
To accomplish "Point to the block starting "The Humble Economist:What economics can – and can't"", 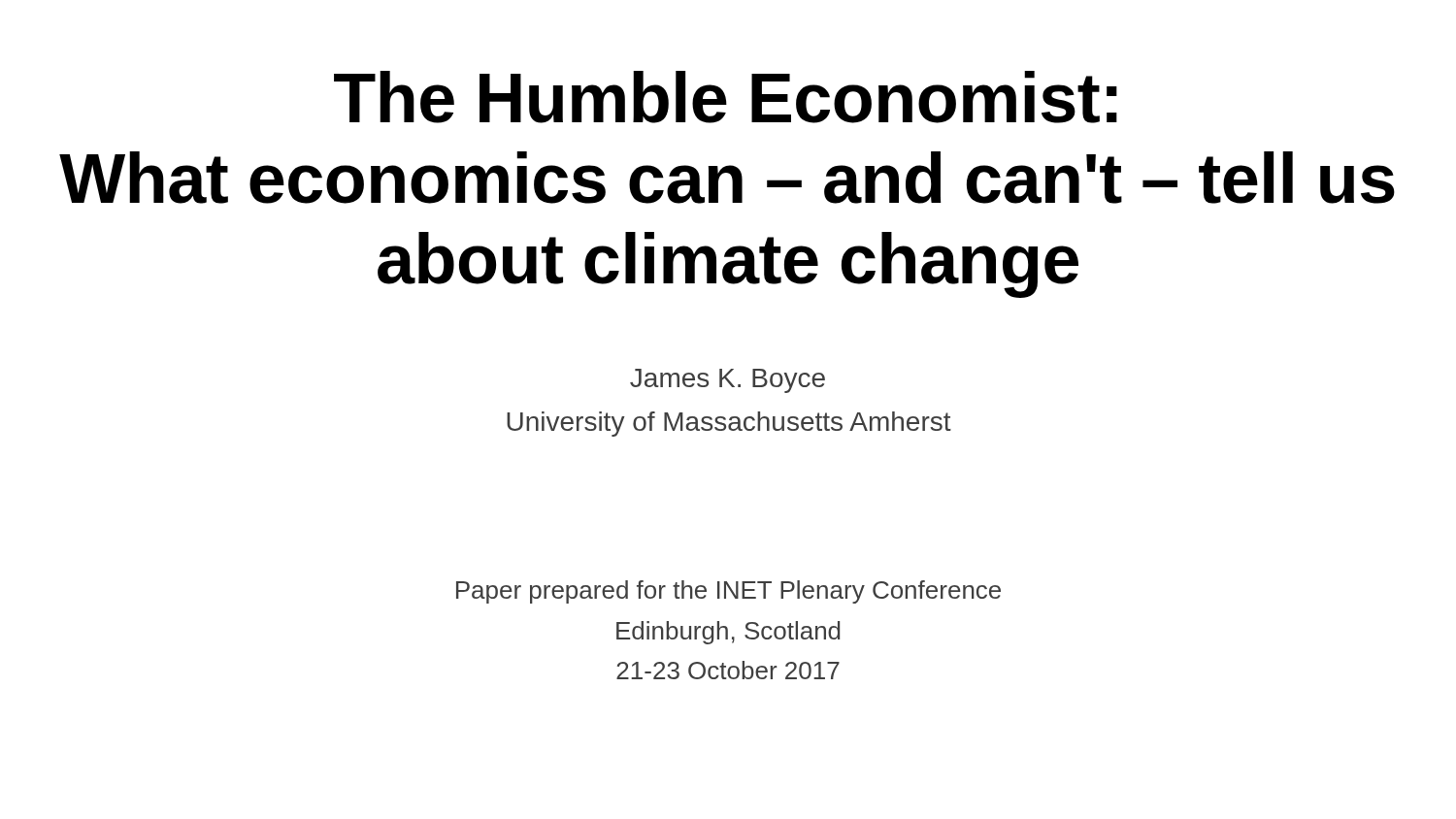I will click(x=728, y=179).
